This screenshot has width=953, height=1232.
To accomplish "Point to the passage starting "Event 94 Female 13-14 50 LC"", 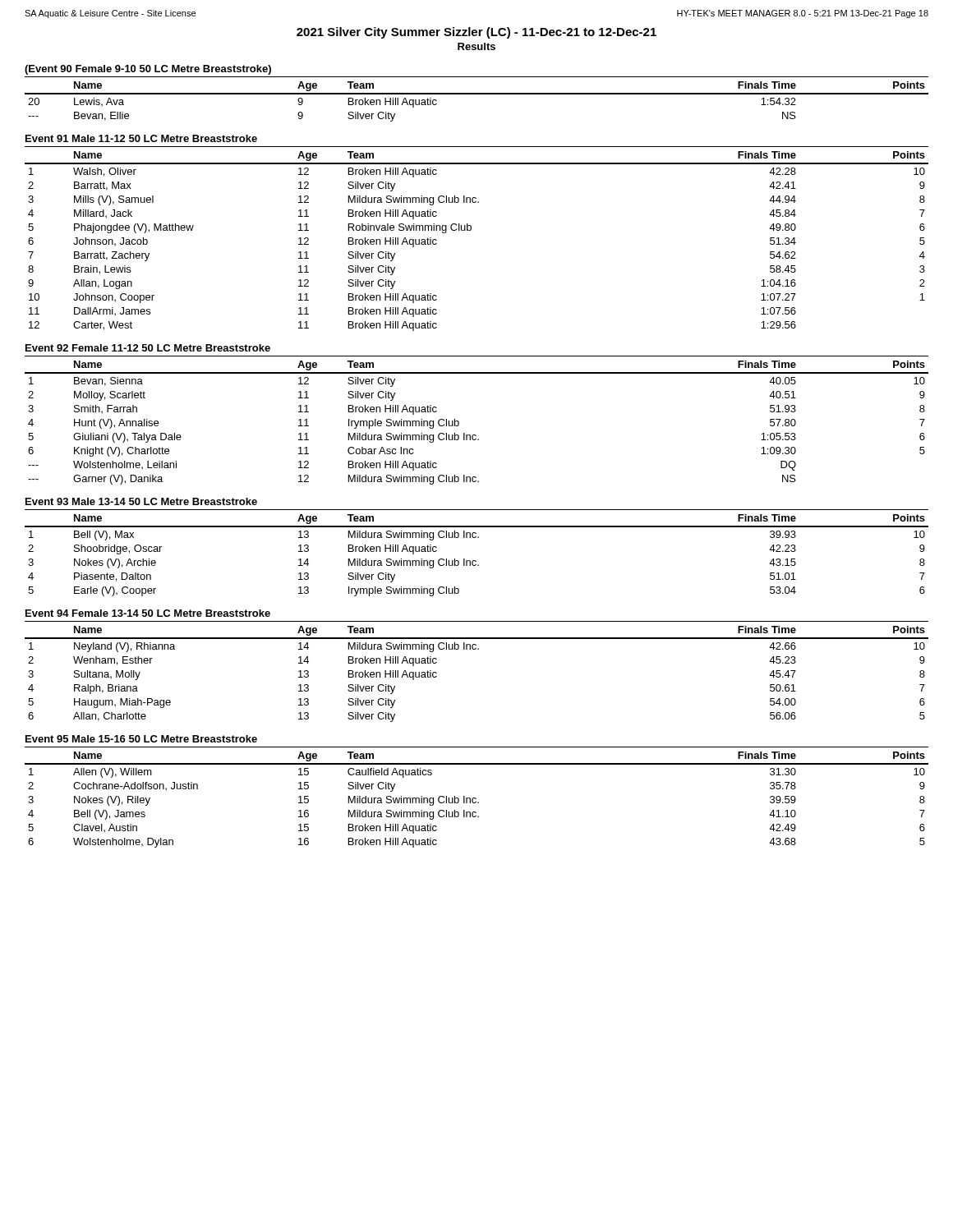I will pyautogui.click(x=148, y=613).
